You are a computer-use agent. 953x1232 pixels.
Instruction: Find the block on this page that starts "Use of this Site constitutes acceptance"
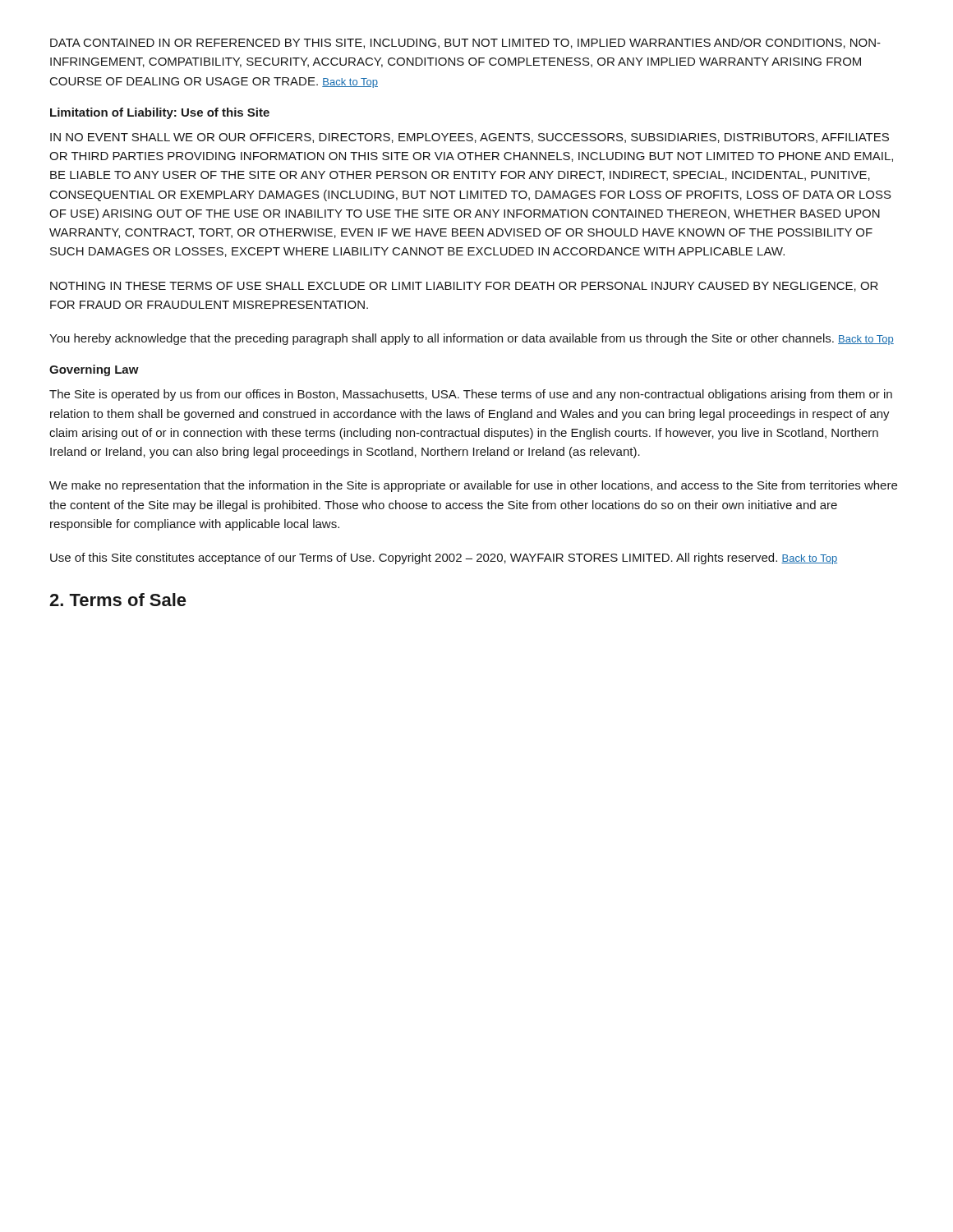(x=443, y=557)
